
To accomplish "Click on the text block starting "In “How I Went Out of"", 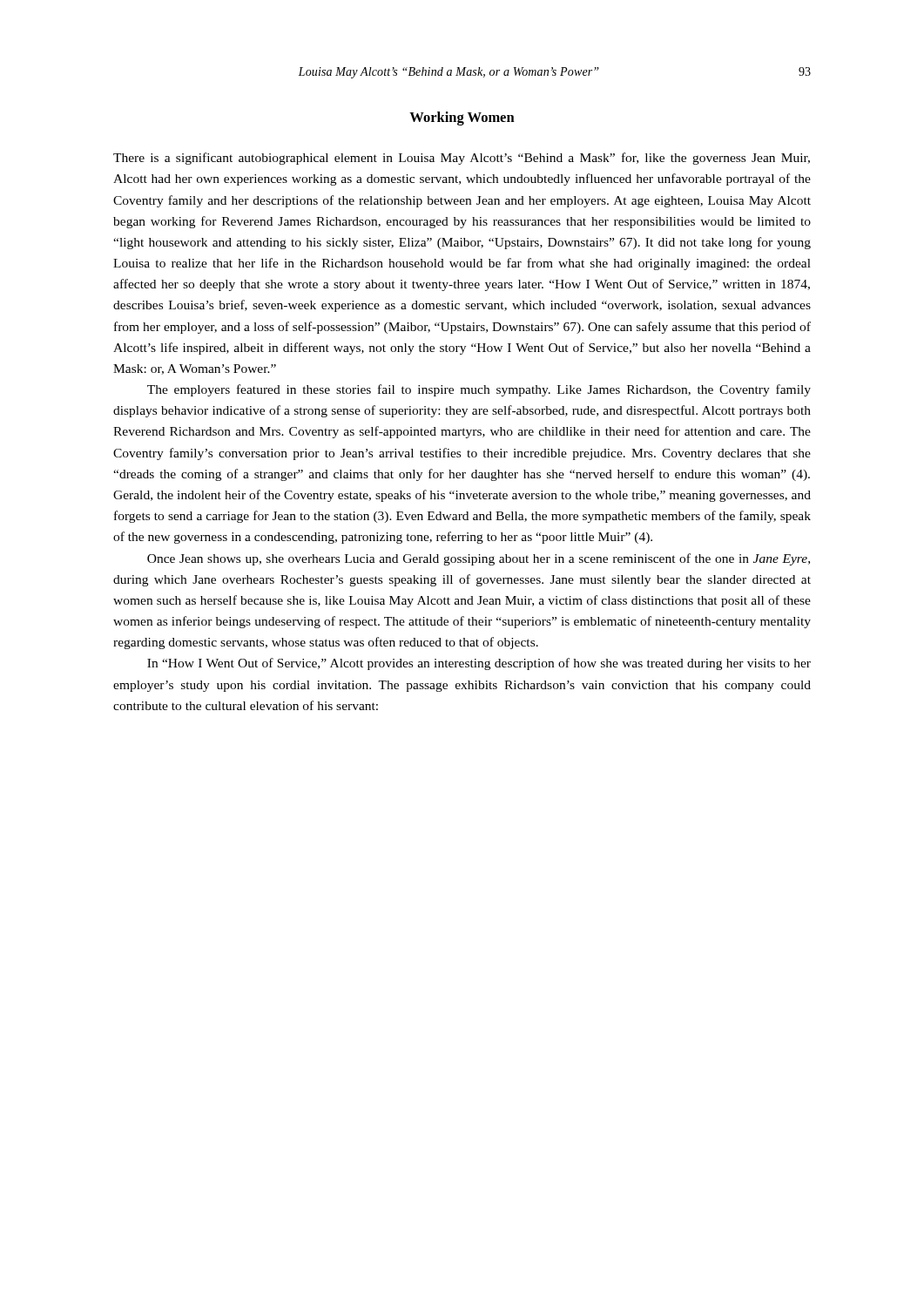I will pos(462,685).
